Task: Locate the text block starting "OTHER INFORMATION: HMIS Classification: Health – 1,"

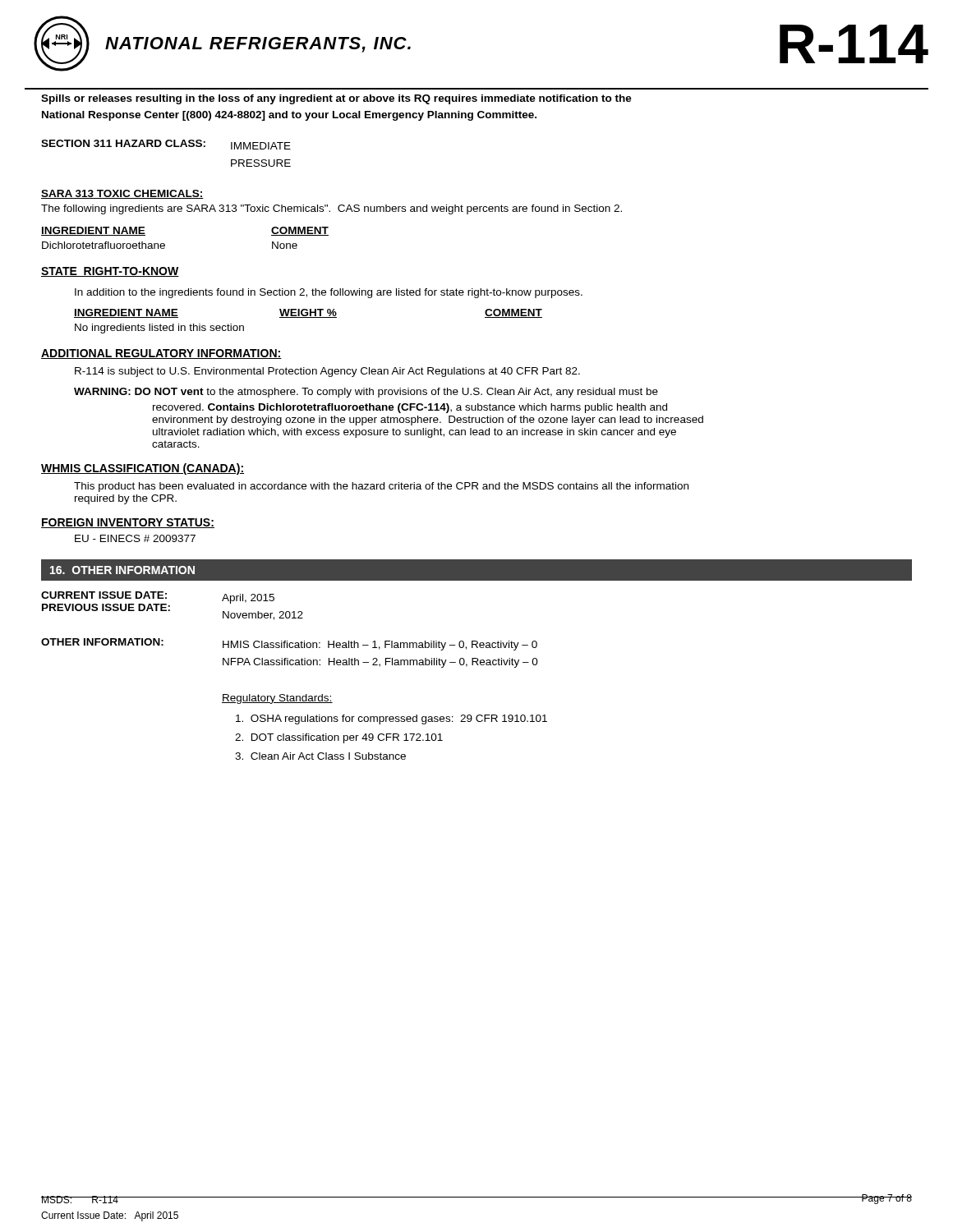Action: tap(294, 701)
